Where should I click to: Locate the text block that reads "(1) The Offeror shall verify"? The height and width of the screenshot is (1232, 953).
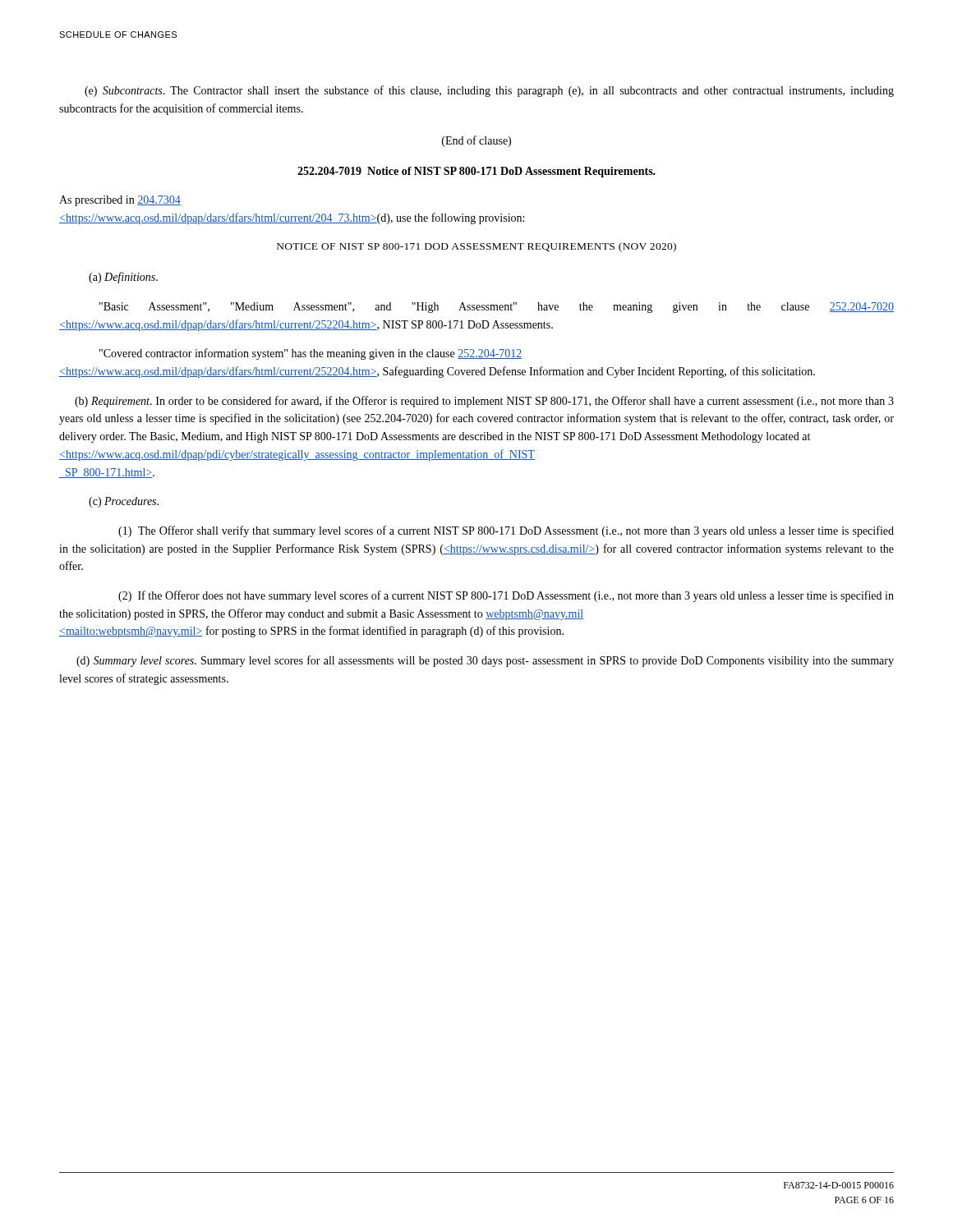pos(476,549)
